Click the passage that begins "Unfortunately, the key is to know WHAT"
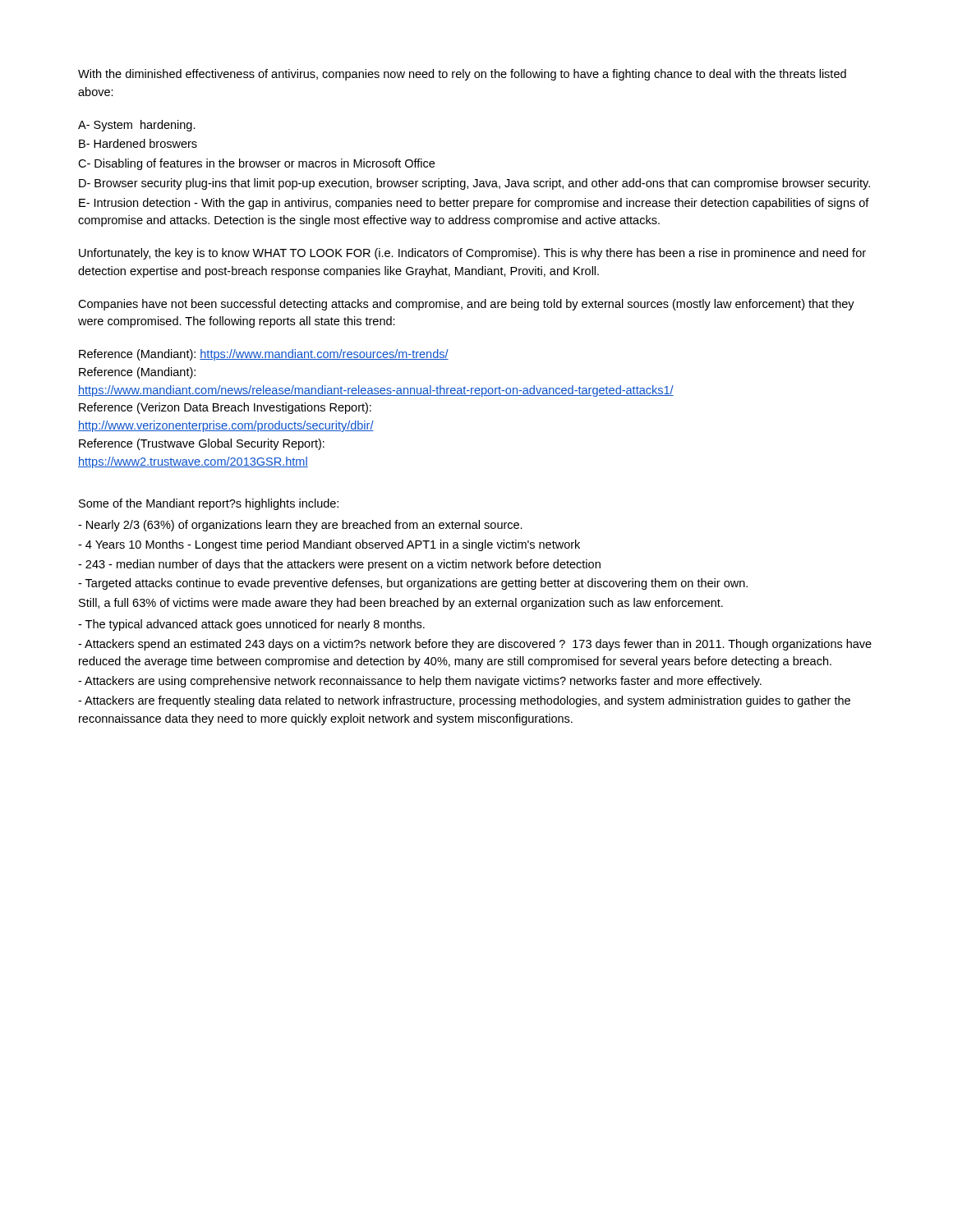The width and height of the screenshot is (953, 1232). click(x=472, y=262)
